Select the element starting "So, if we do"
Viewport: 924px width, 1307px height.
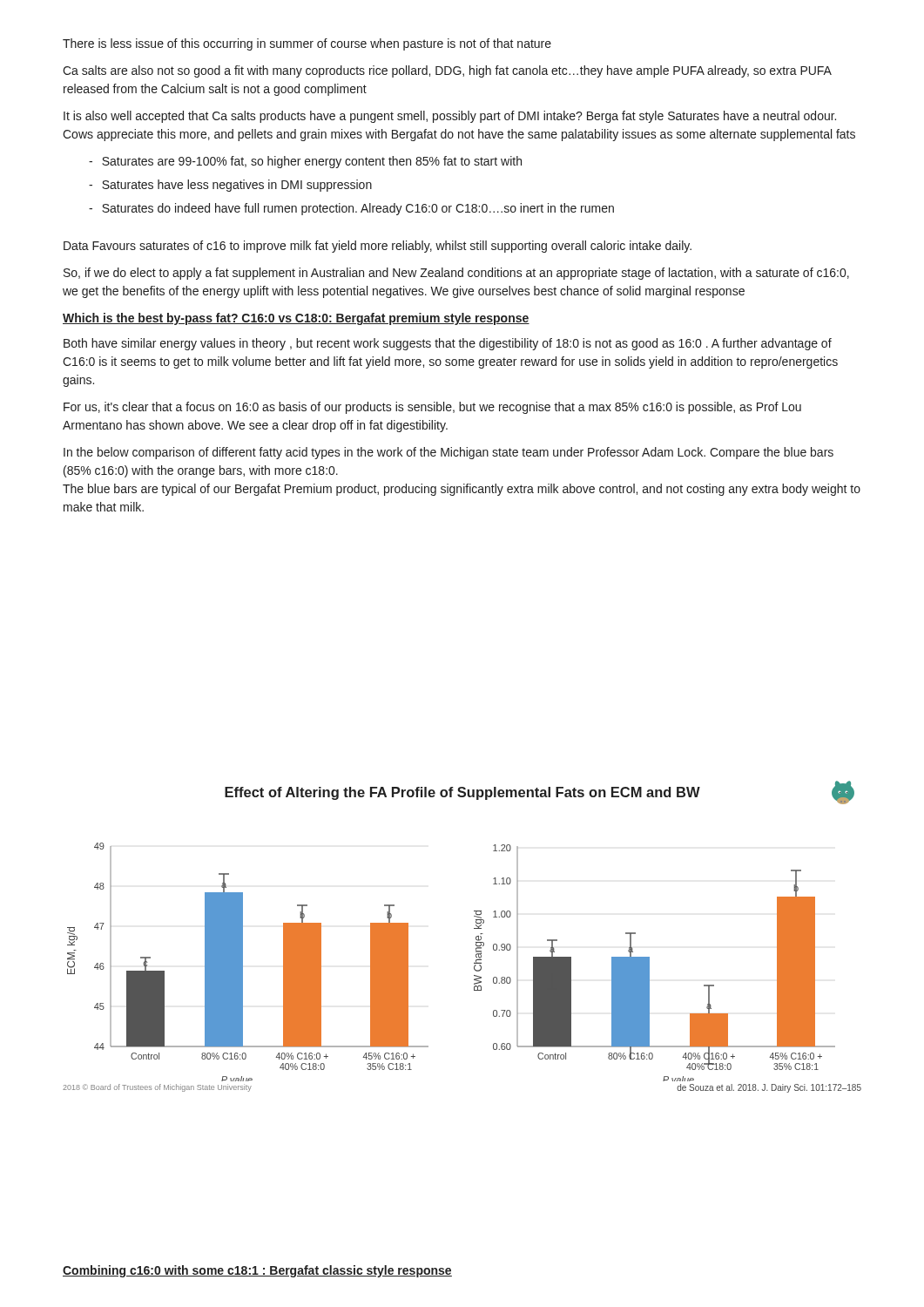point(456,282)
